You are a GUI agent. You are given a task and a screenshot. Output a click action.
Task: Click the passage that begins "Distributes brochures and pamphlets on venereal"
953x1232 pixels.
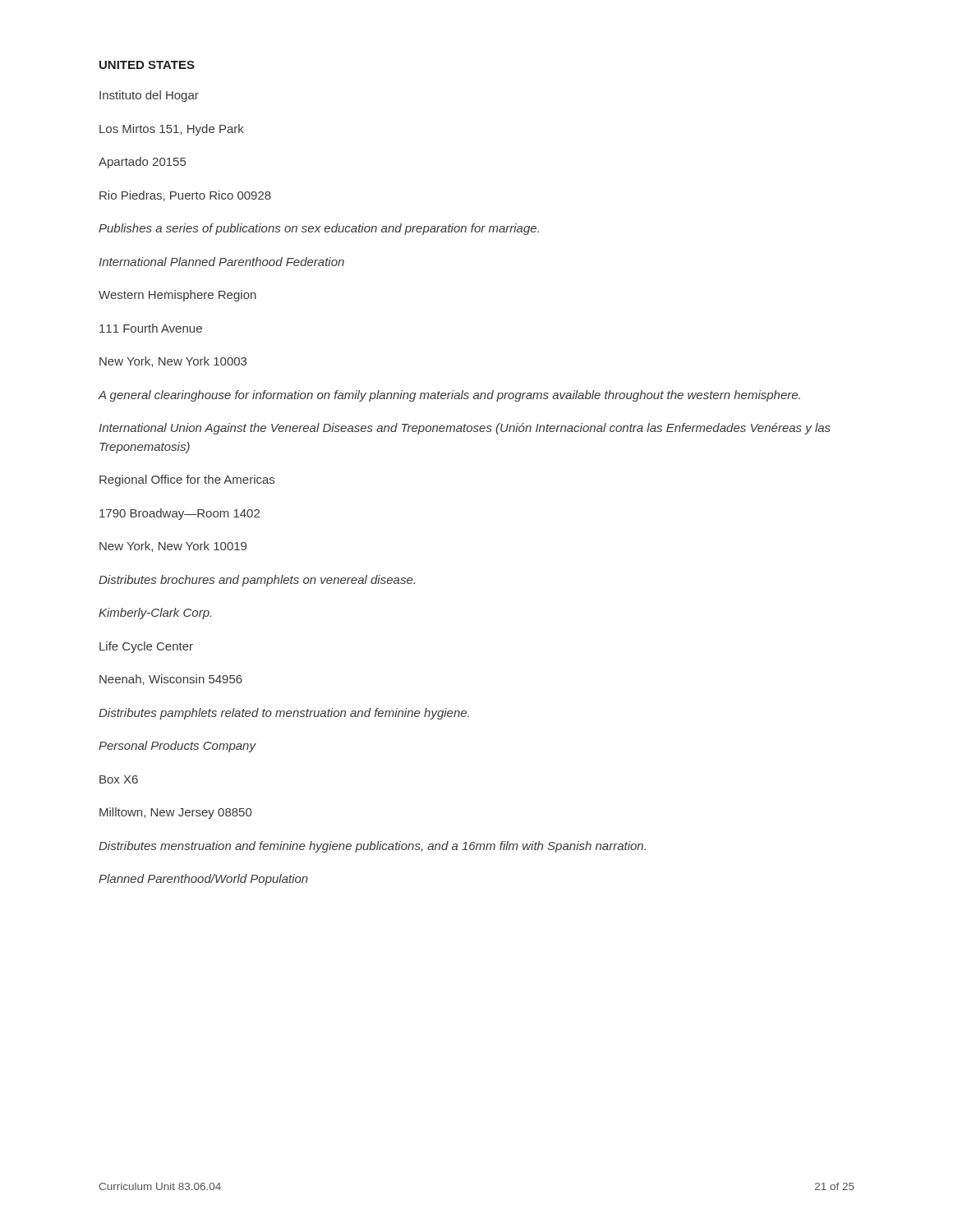258,579
